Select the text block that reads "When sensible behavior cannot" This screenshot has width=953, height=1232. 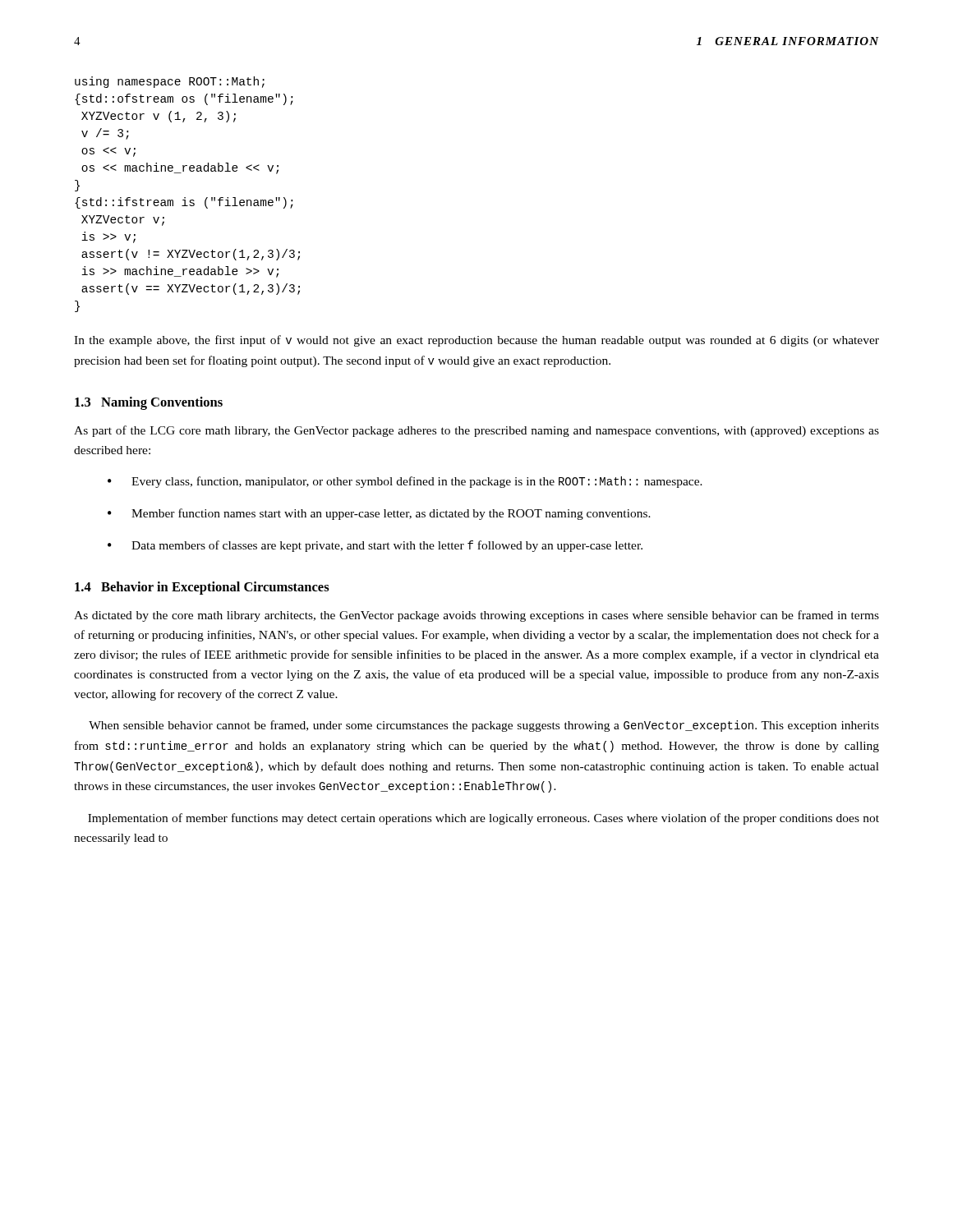(476, 756)
